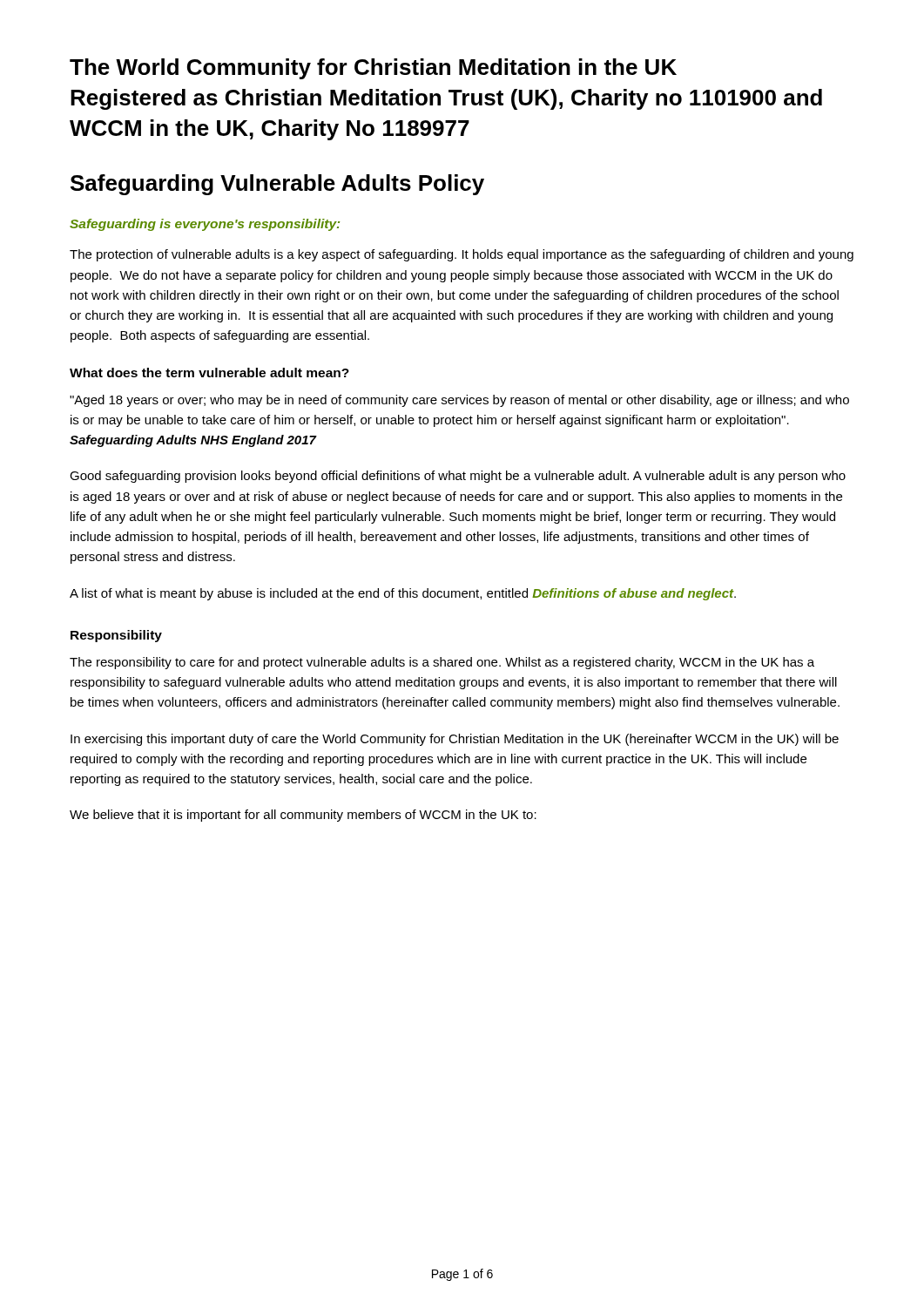924x1307 pixels.
Task: Locate the title that reads "The World Community"
Action: coord(462,98)
